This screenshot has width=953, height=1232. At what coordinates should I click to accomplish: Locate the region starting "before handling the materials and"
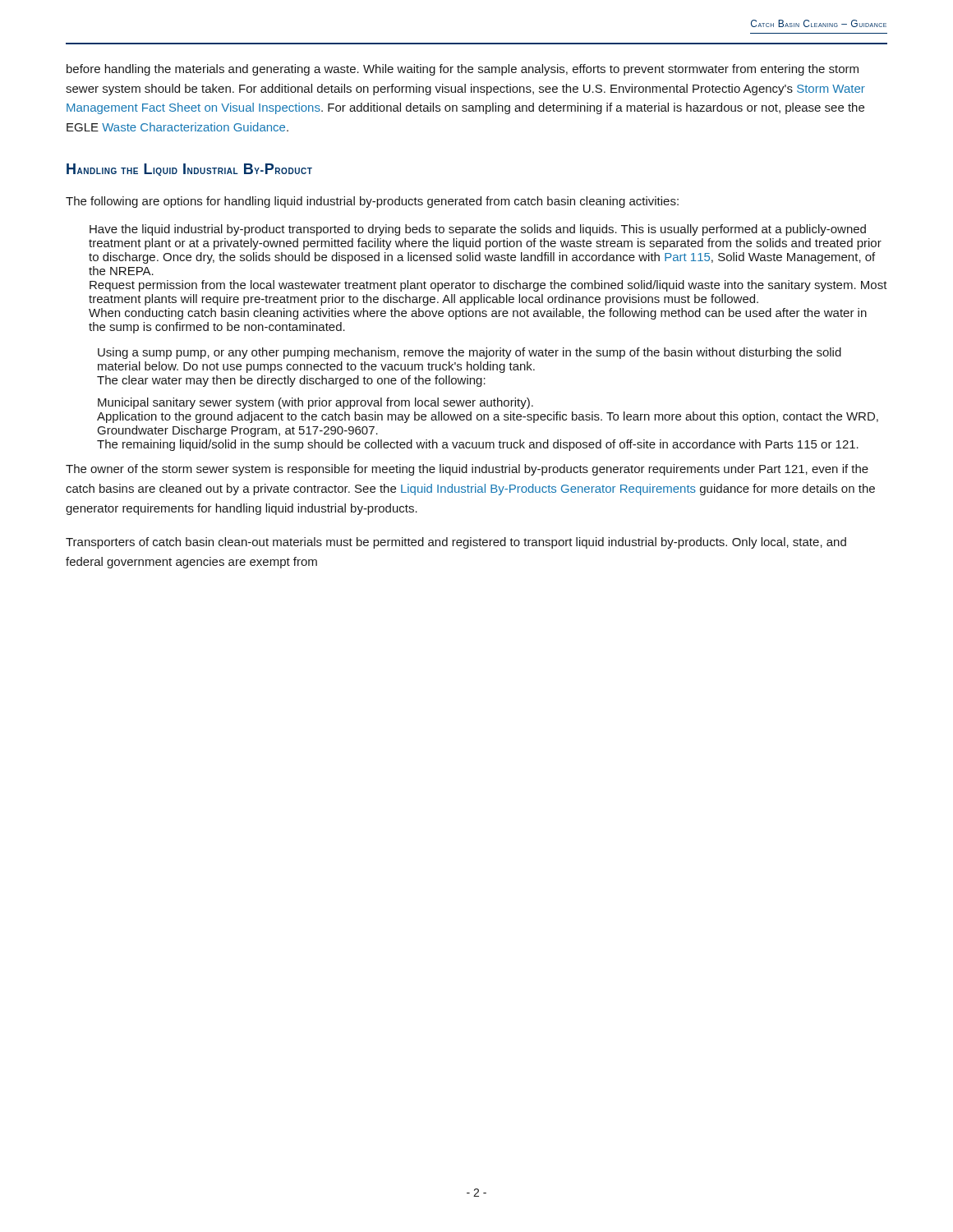click(x=465, y=98)
